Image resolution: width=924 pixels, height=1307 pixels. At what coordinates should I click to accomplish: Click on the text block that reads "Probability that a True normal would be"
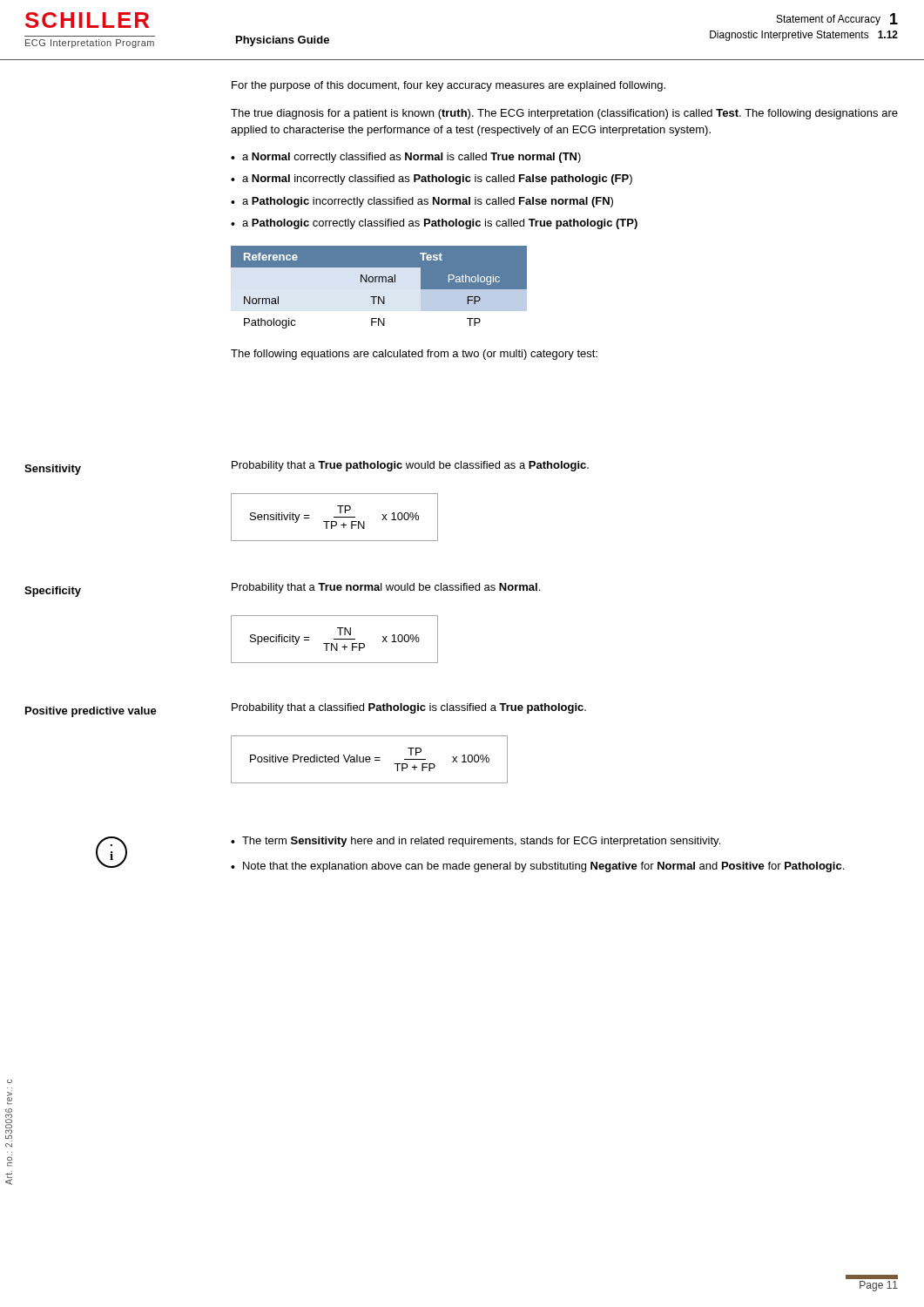pos(386,588)
